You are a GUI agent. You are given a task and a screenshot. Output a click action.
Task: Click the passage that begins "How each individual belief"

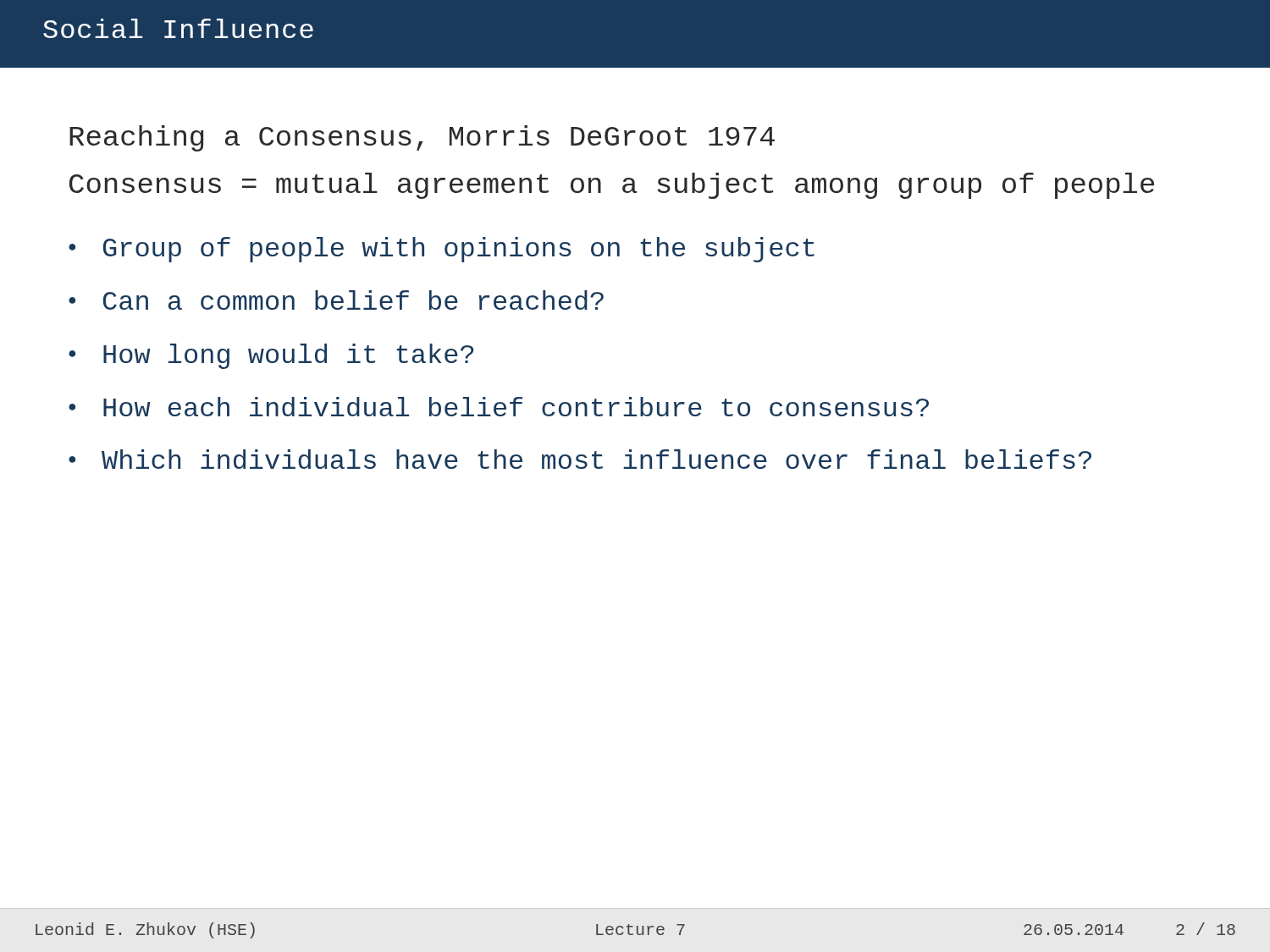516,409
